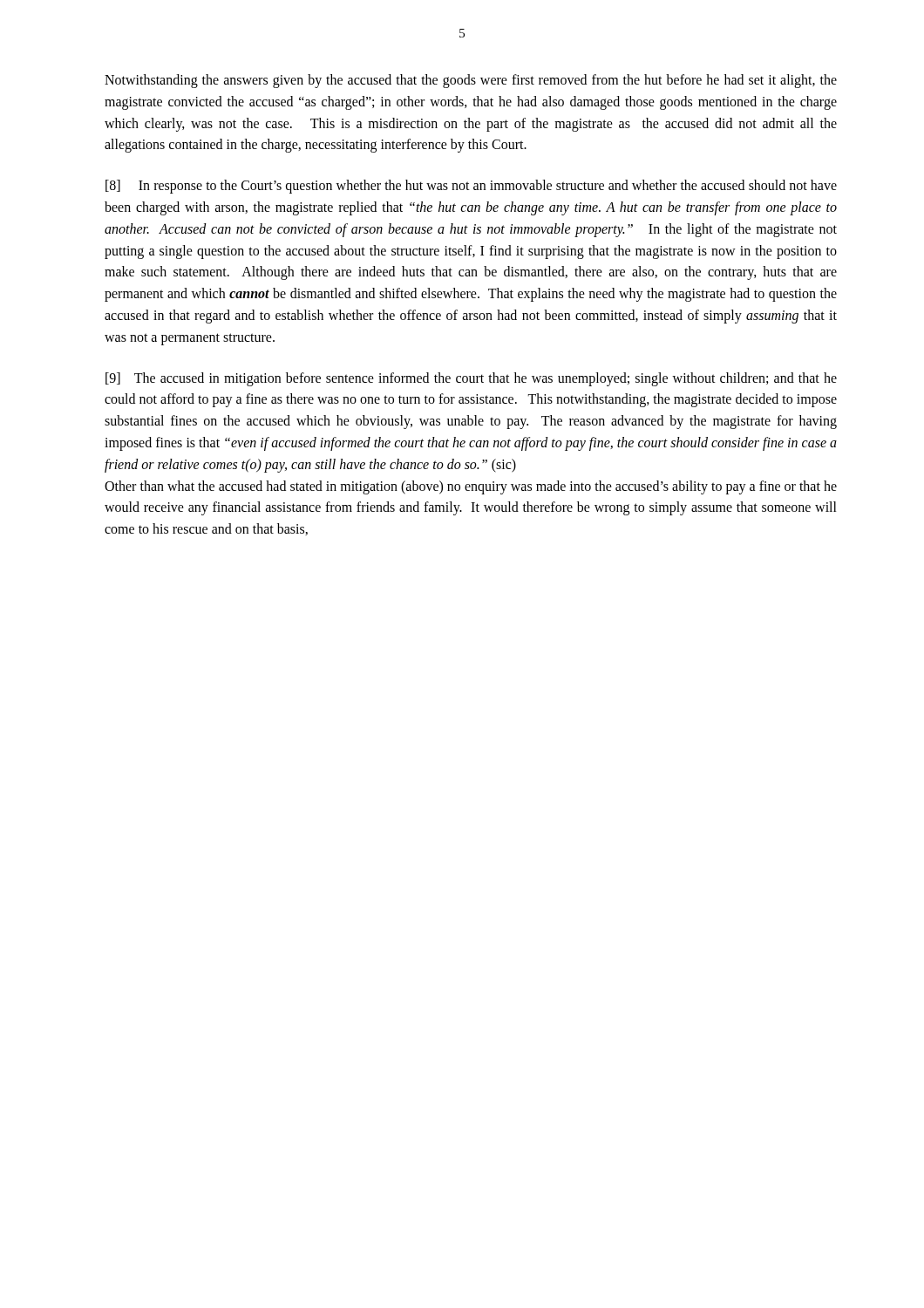The width and height of the screenshot is (924, 1308).
Task: Point to the block starting "[9] The accused"
Action: (x=471, y=453)
